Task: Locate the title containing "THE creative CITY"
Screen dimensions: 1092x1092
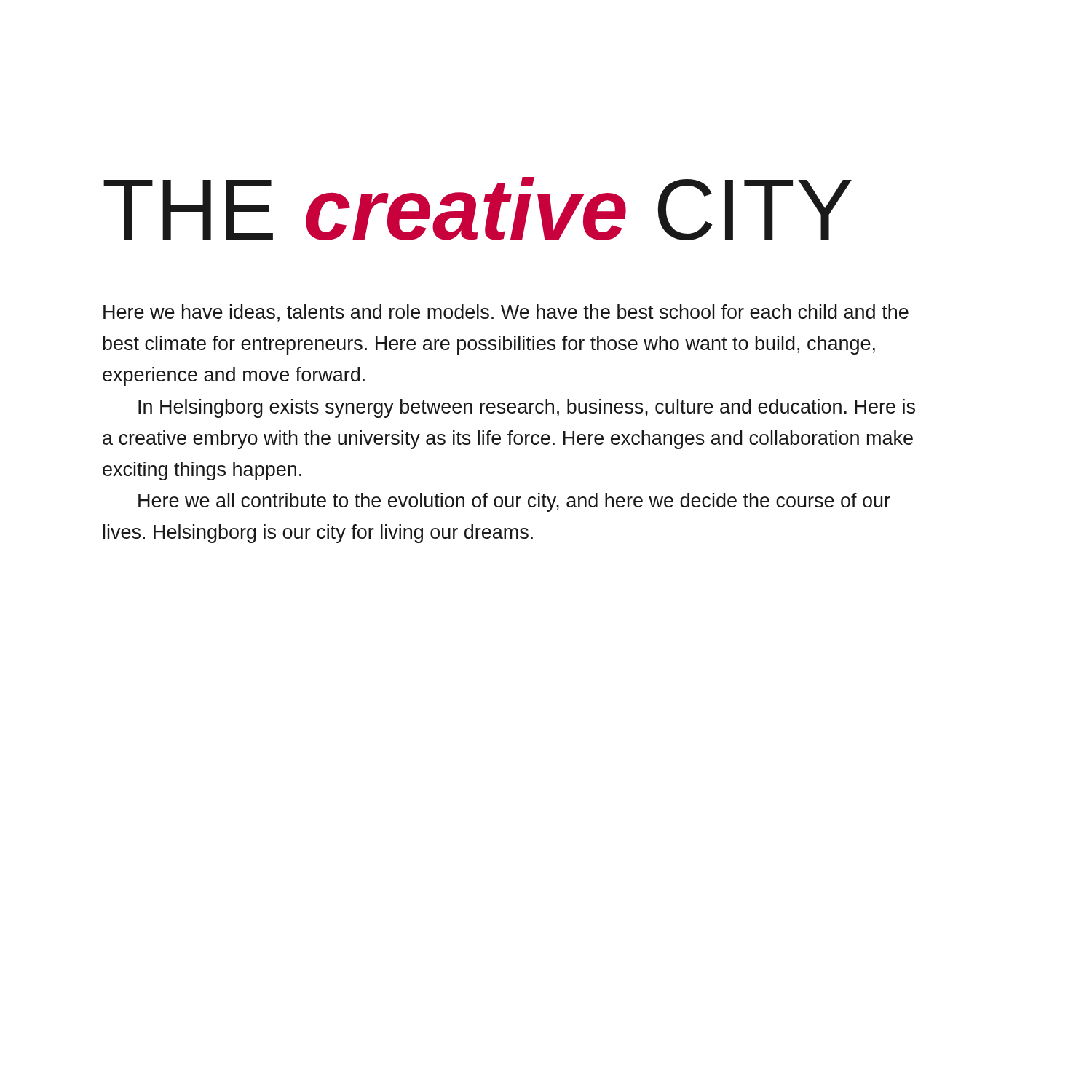Action: (478, 210)
